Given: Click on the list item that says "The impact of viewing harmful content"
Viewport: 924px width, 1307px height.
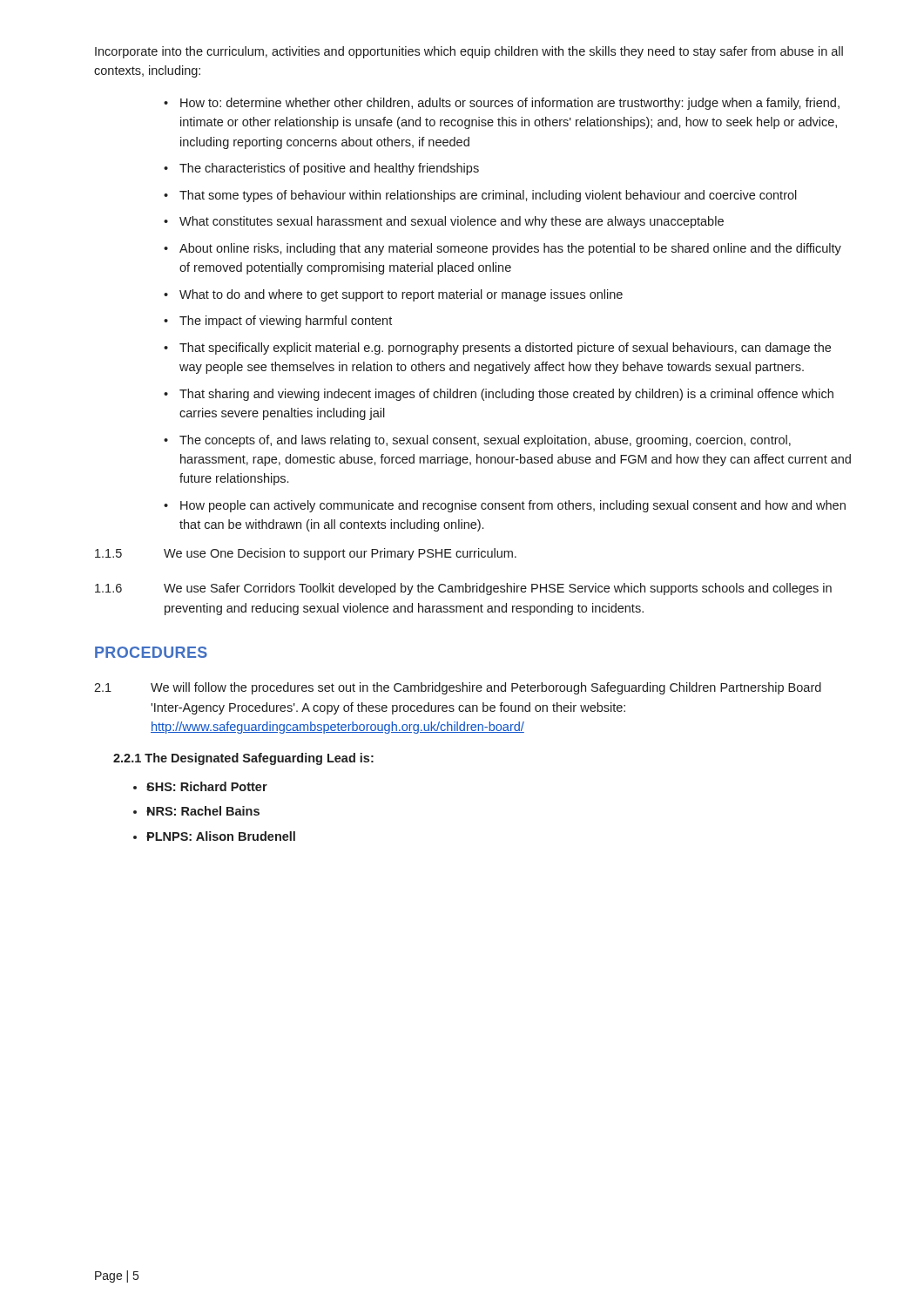Looking at the screenshot, I should point(286,321).
